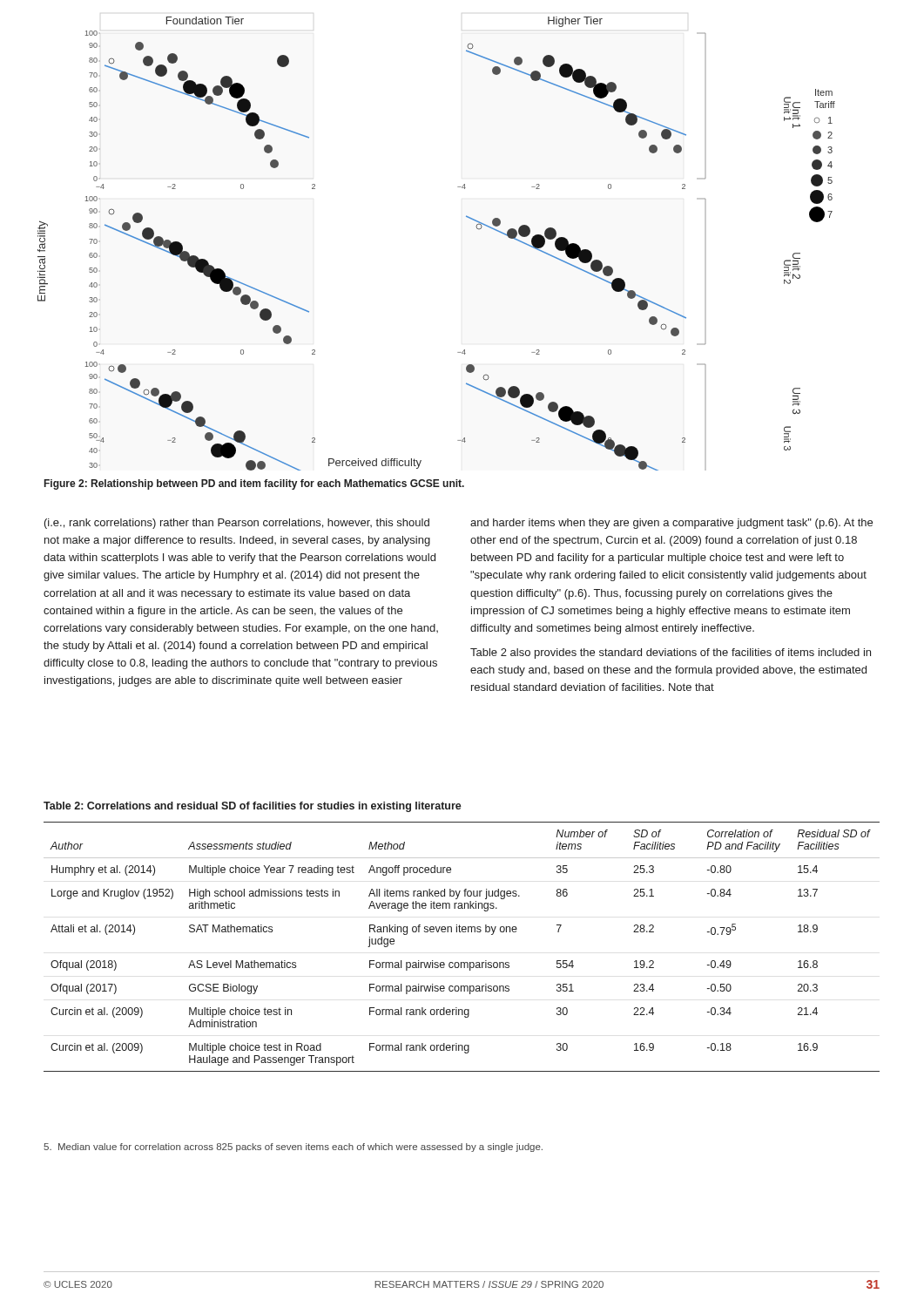Find the text block containing "(i.e., rank correlations) rather than"
The image size is (924, 1307).
[244, 602]
